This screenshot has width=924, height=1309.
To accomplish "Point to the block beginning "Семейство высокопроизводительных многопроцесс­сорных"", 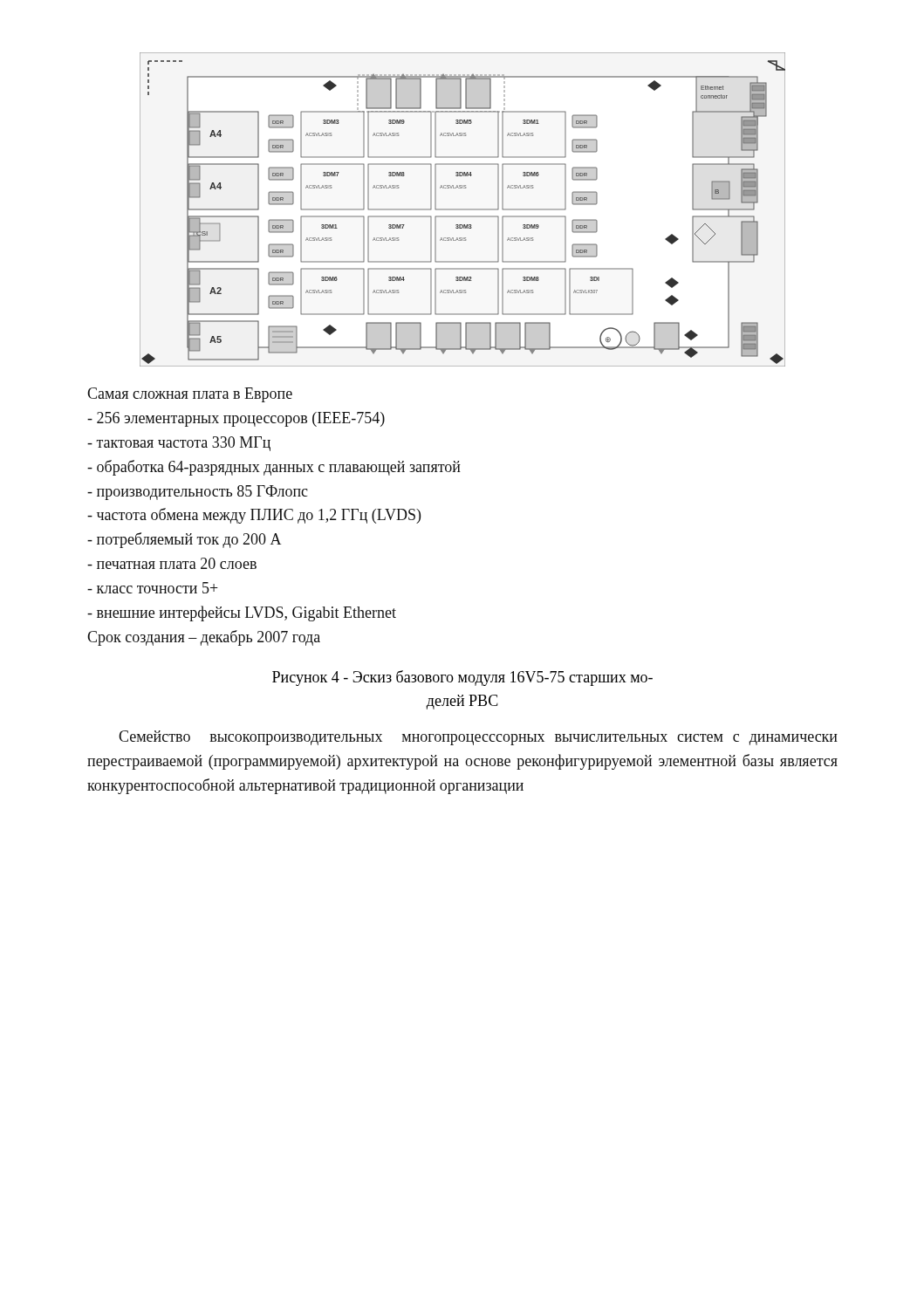I will pyautogui.click(x=462, y=761).
